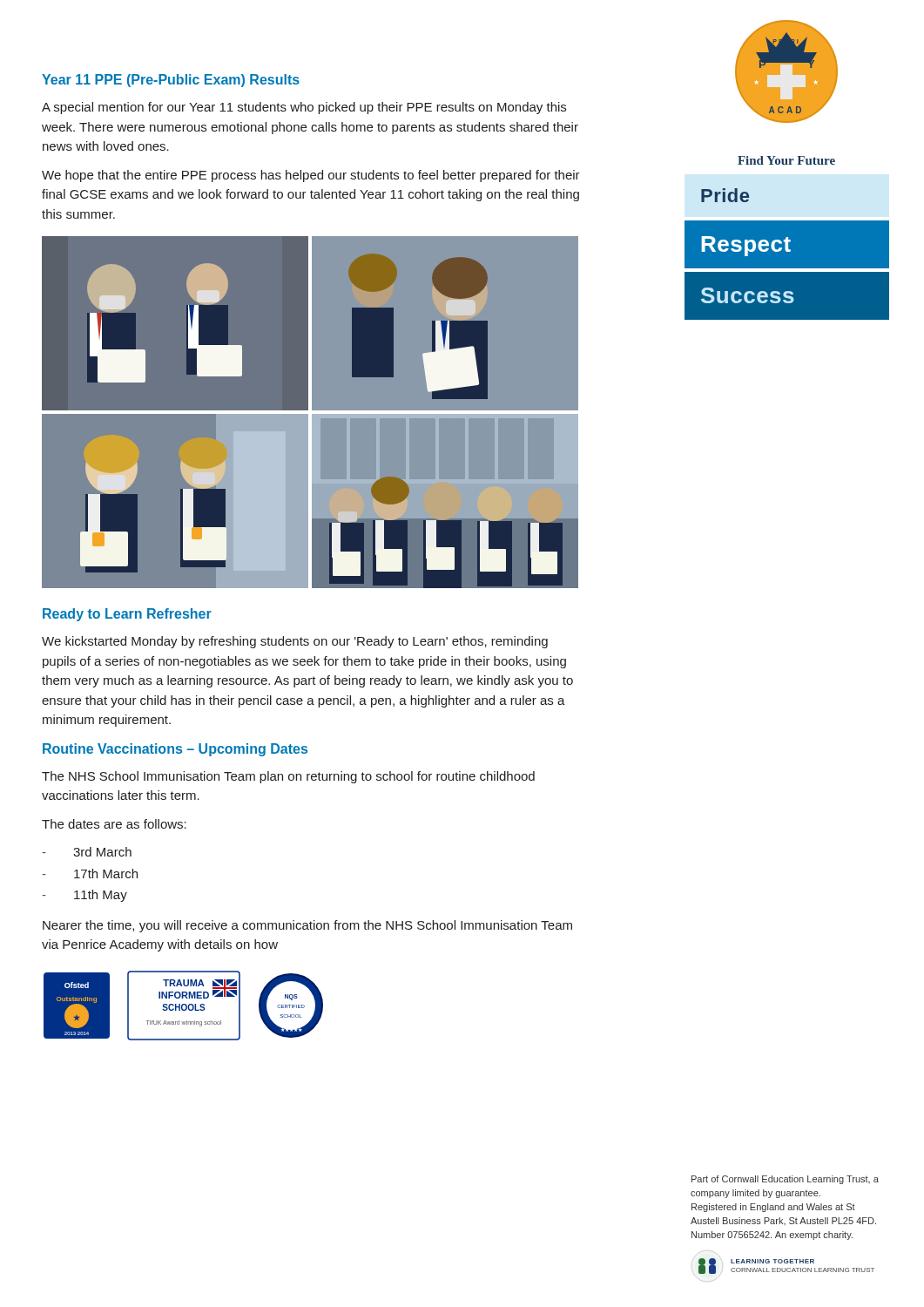Find the infographic
924x1307 pixels.
pos(787,247)
